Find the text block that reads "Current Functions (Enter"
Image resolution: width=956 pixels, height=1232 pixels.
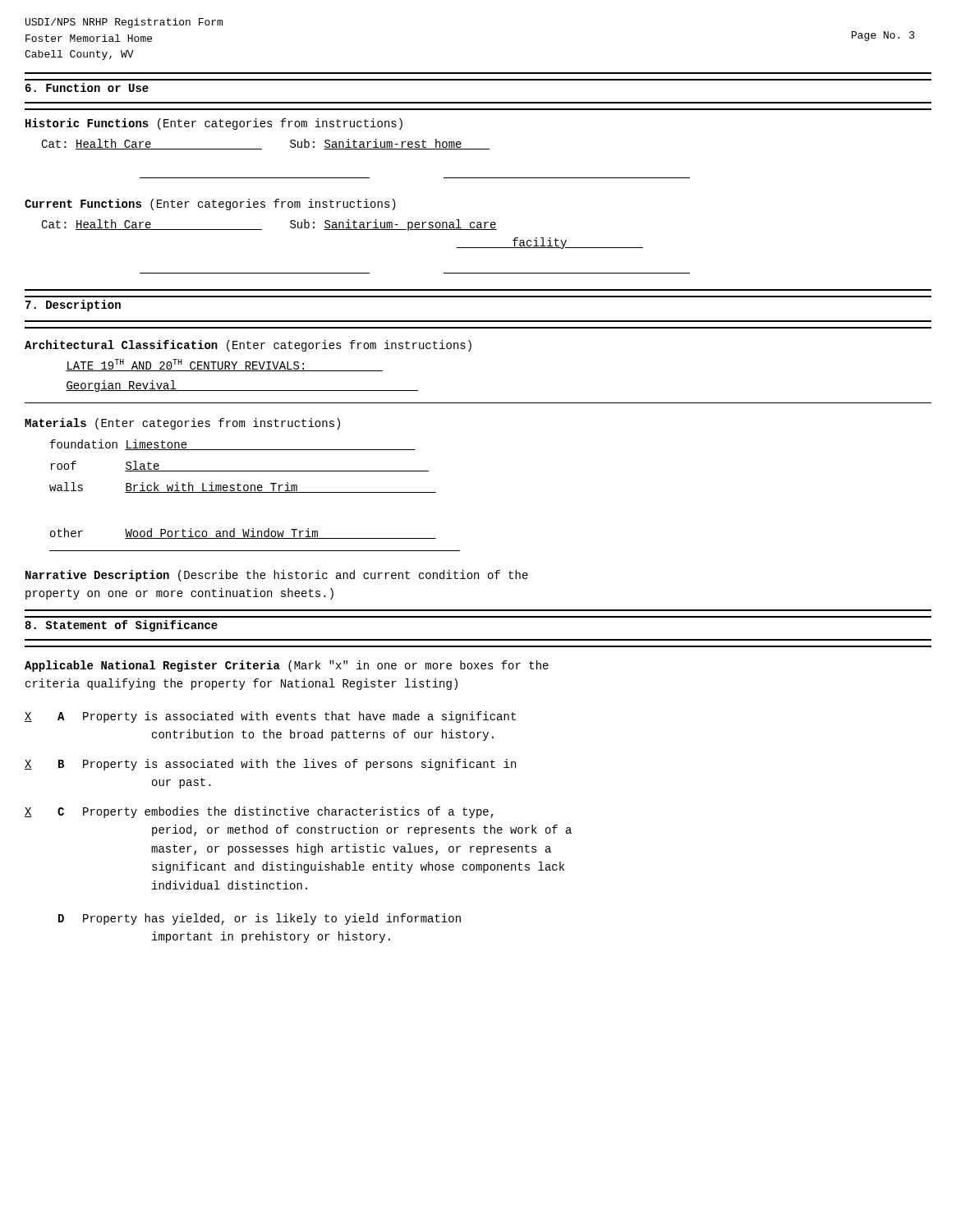tap(211, 205)
